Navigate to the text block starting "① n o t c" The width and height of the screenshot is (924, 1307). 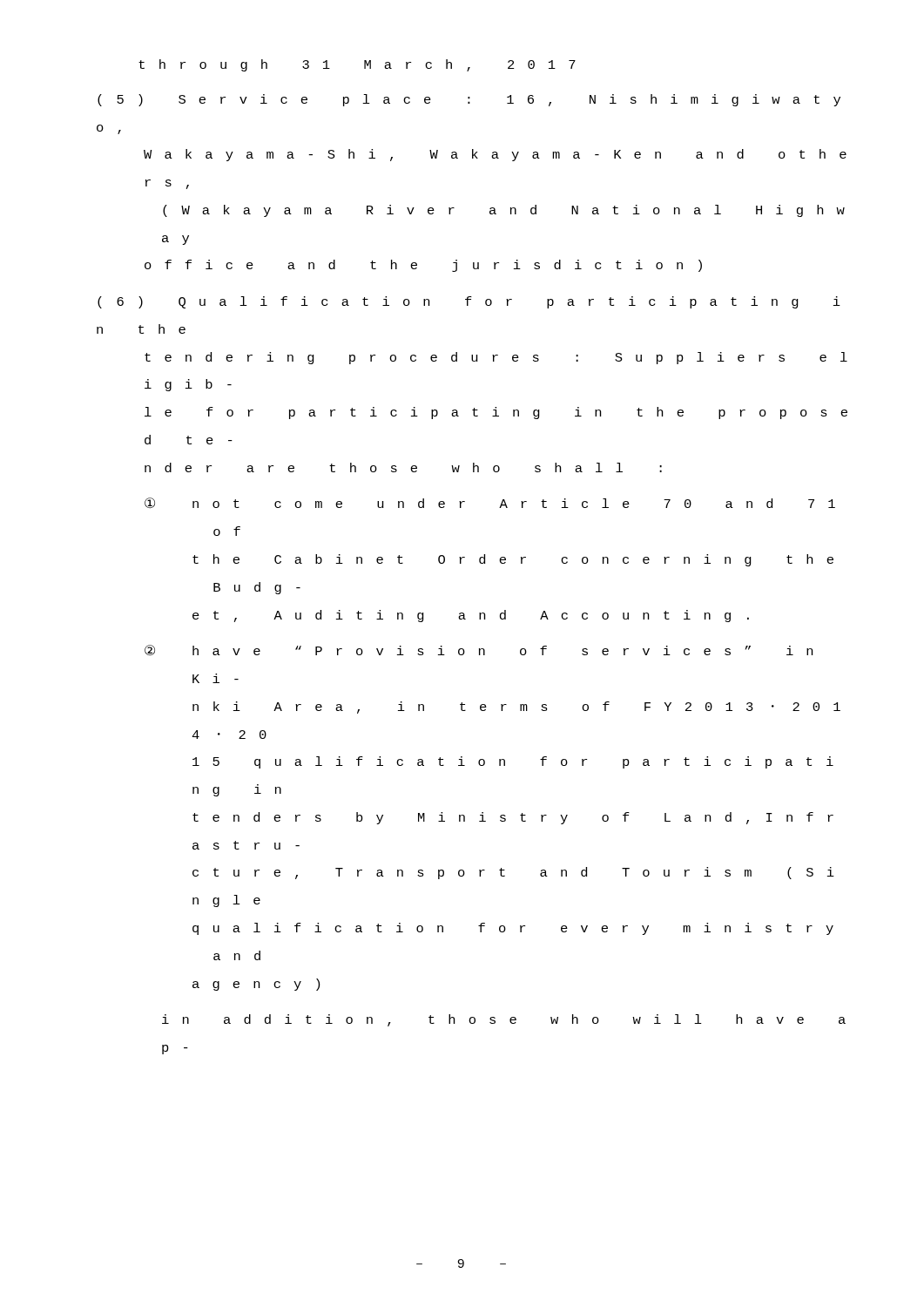point(499,561)
